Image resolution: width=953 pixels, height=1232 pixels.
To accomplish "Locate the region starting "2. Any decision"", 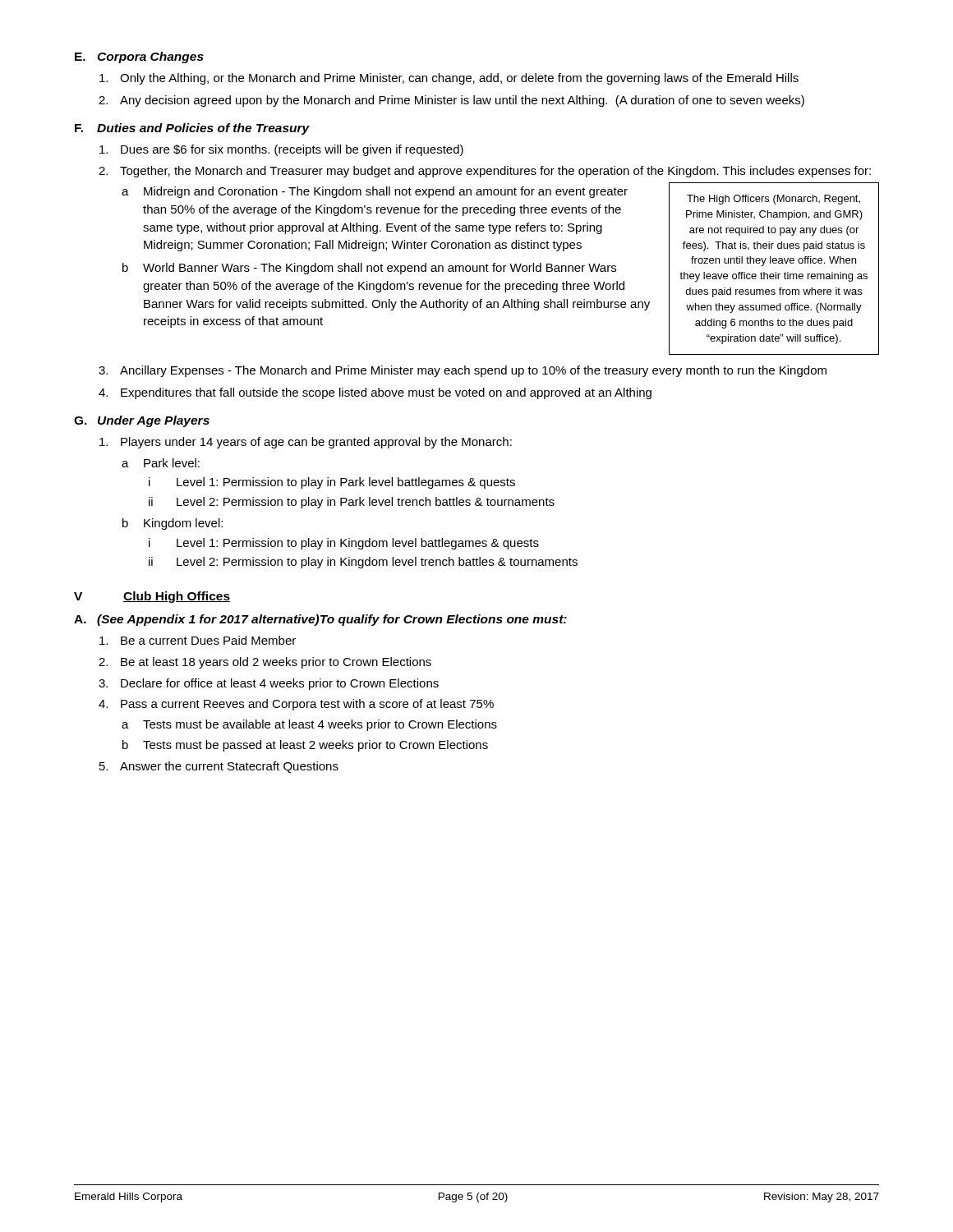I will click(452, 100).
